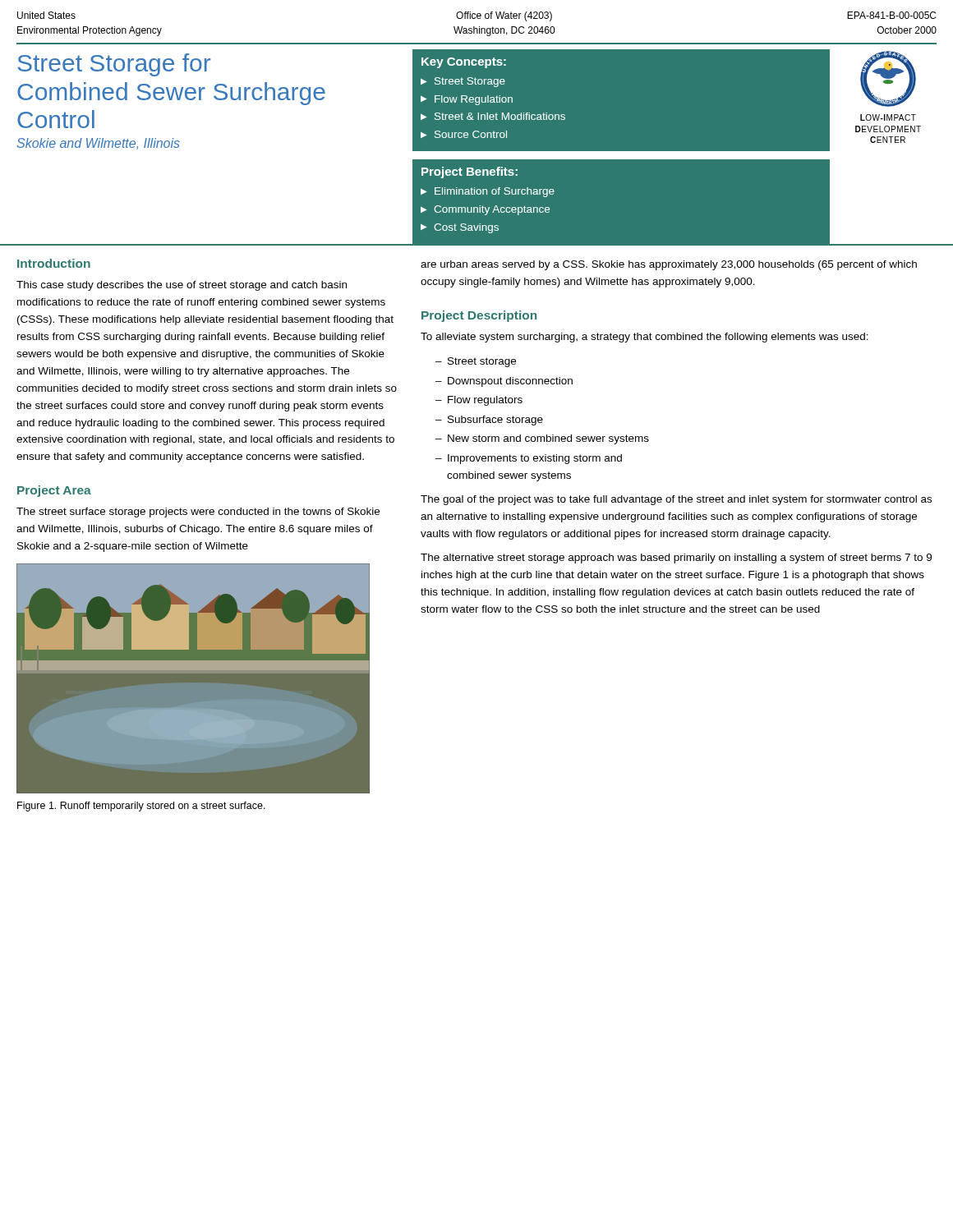Select the element starting "Downspout disconnection"
The width and height of the screenshot is (953, 1232).
point(510,380)
